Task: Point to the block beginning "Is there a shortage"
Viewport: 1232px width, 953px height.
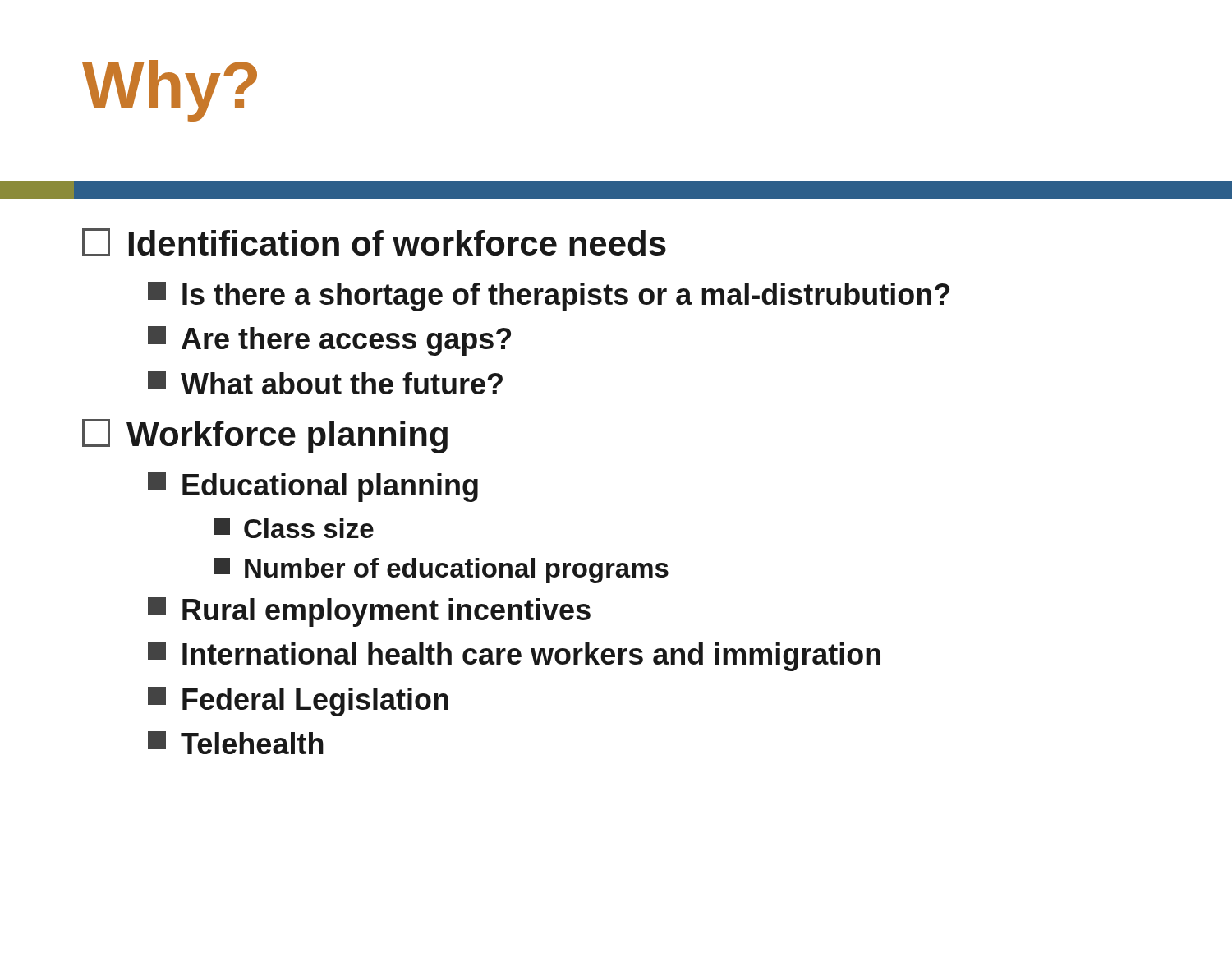Action: pyautogui.click(x=550, y=295)
